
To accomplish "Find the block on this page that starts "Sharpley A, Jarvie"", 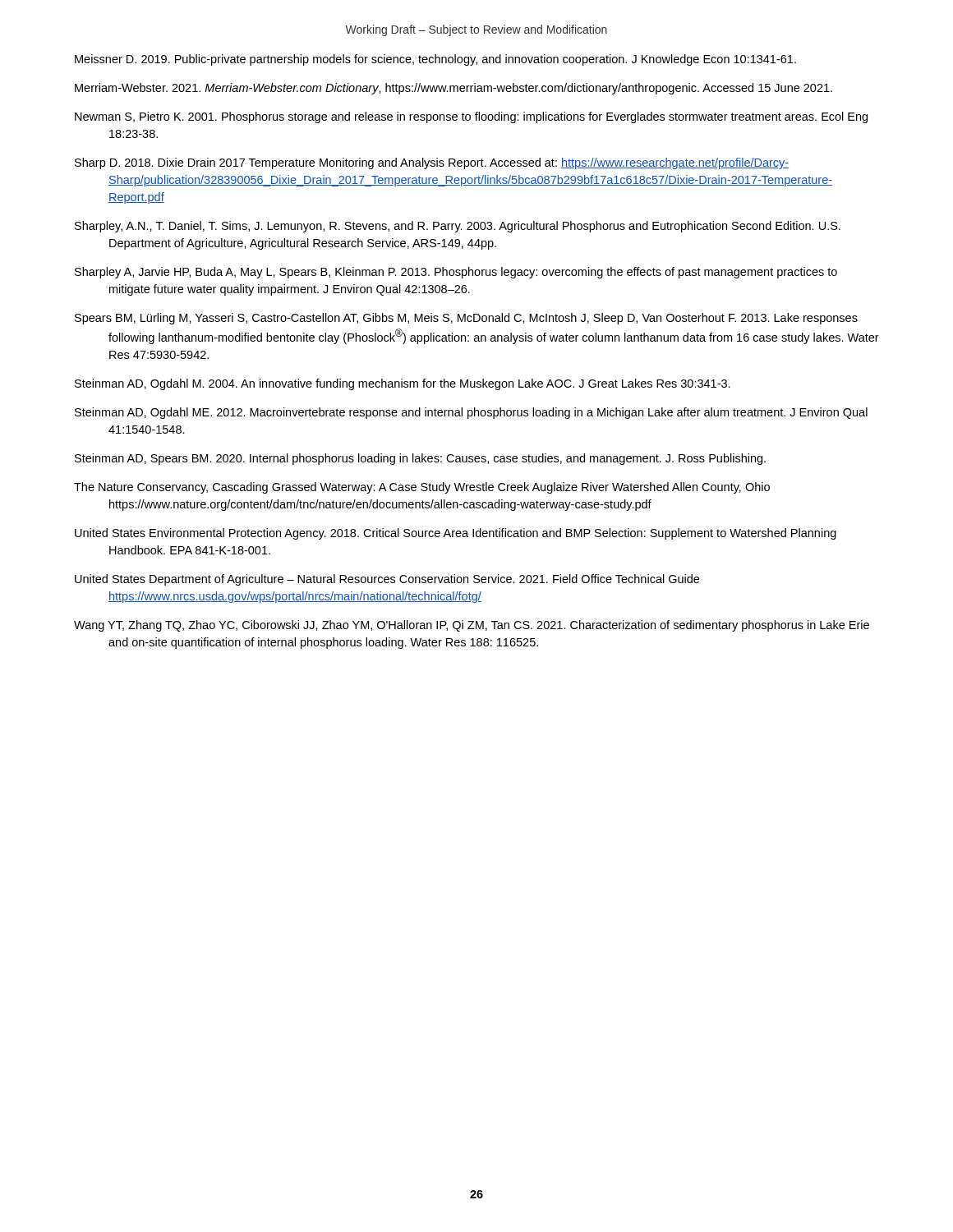I will [456, 281].
